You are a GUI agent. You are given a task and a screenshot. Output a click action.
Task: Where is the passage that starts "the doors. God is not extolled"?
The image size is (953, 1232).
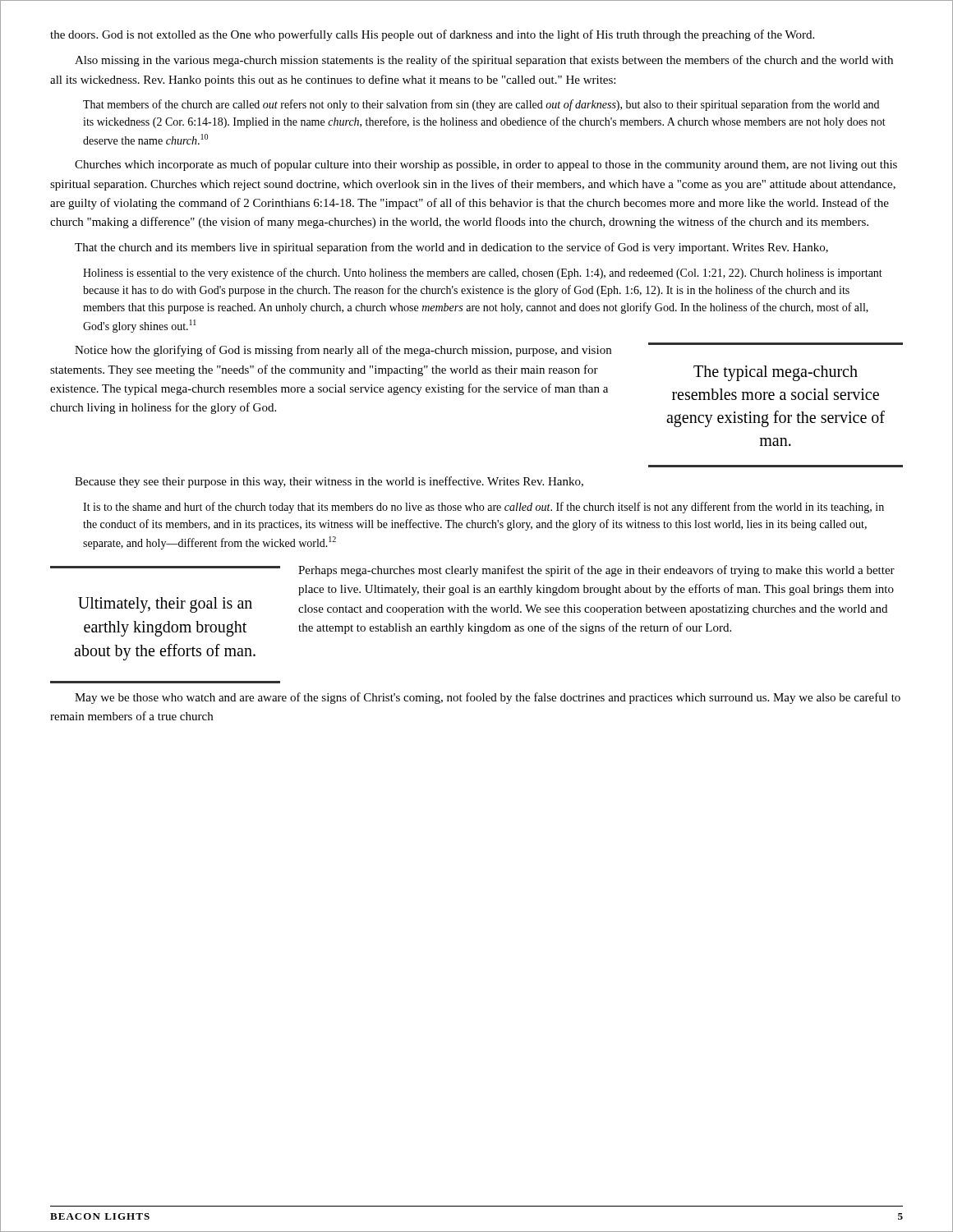pyautogui.click(x=433, y=34)
